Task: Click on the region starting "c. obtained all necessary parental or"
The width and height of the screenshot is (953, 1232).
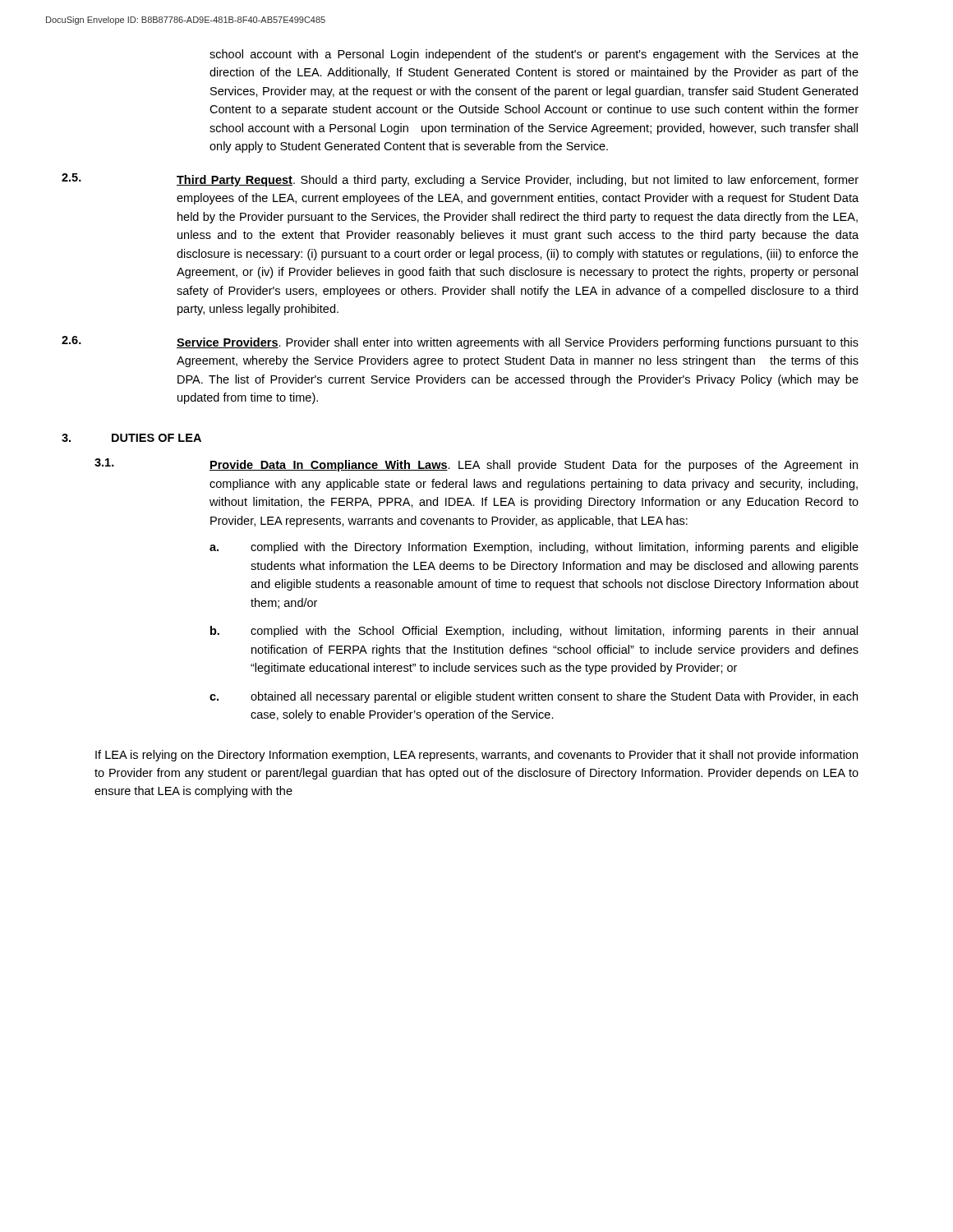Action: (534, 706)
